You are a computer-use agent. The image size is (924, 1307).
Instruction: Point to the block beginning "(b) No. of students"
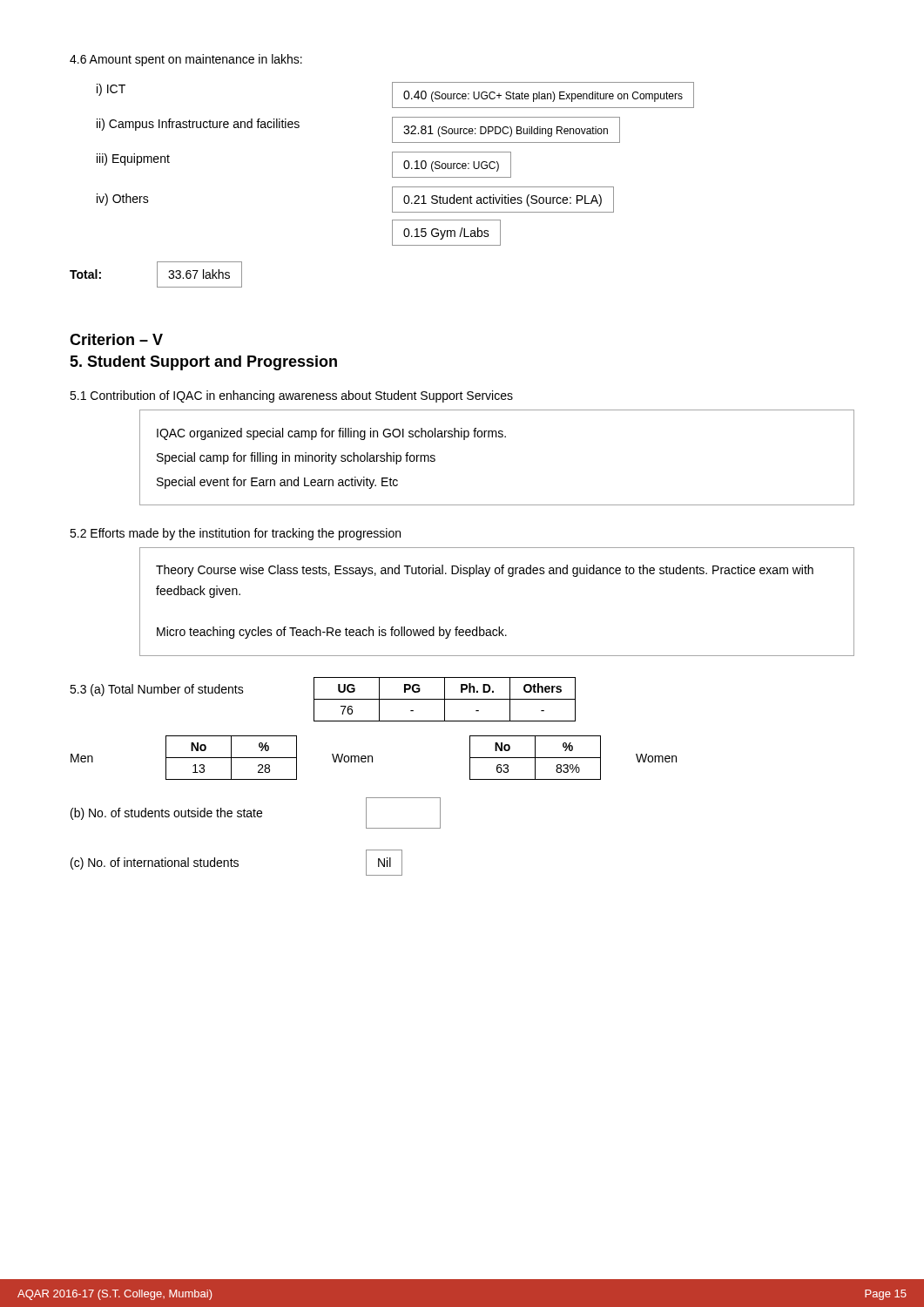tap(166, 813)
